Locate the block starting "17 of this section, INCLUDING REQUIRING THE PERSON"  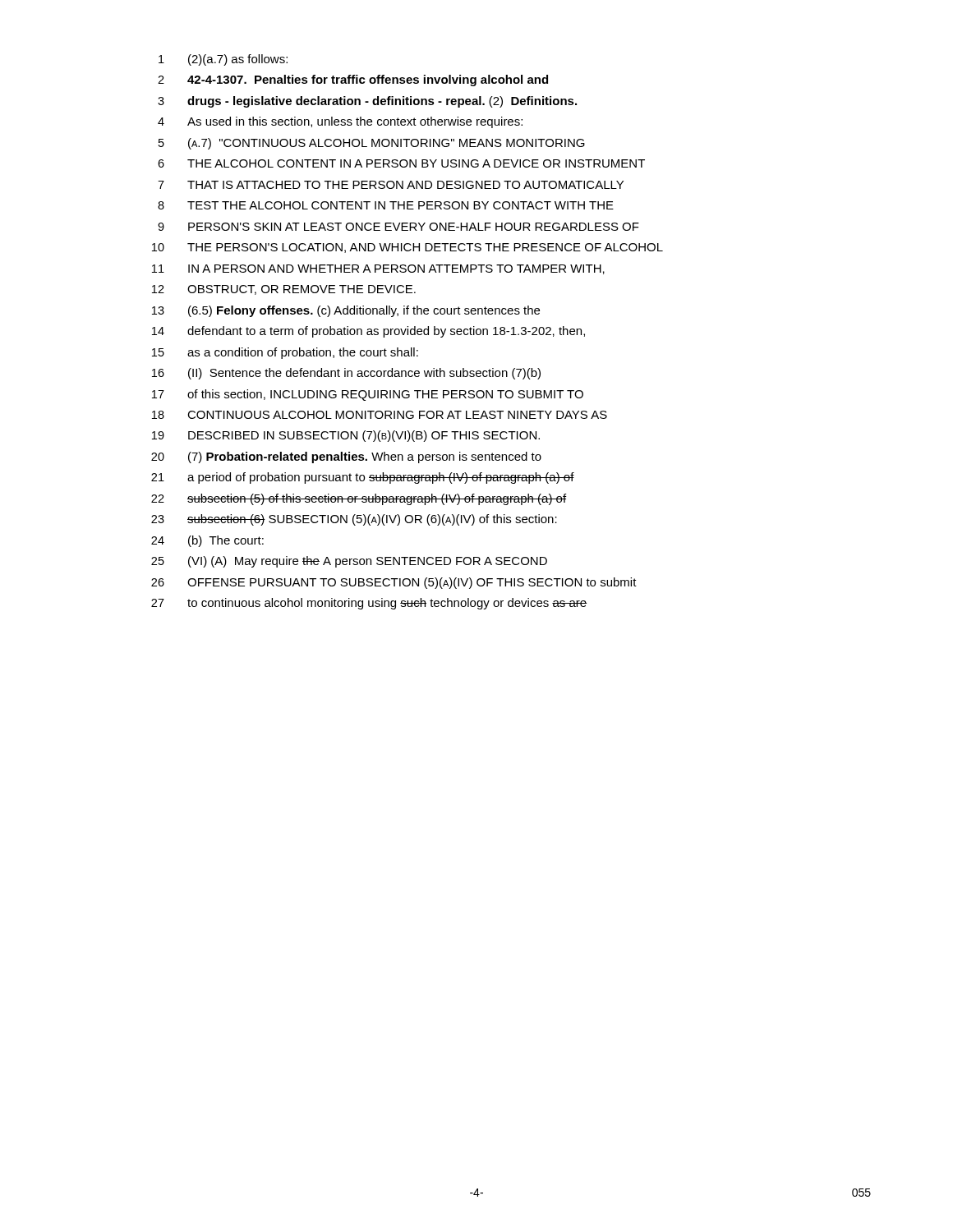pyautogui.click(x=489, y=394)
